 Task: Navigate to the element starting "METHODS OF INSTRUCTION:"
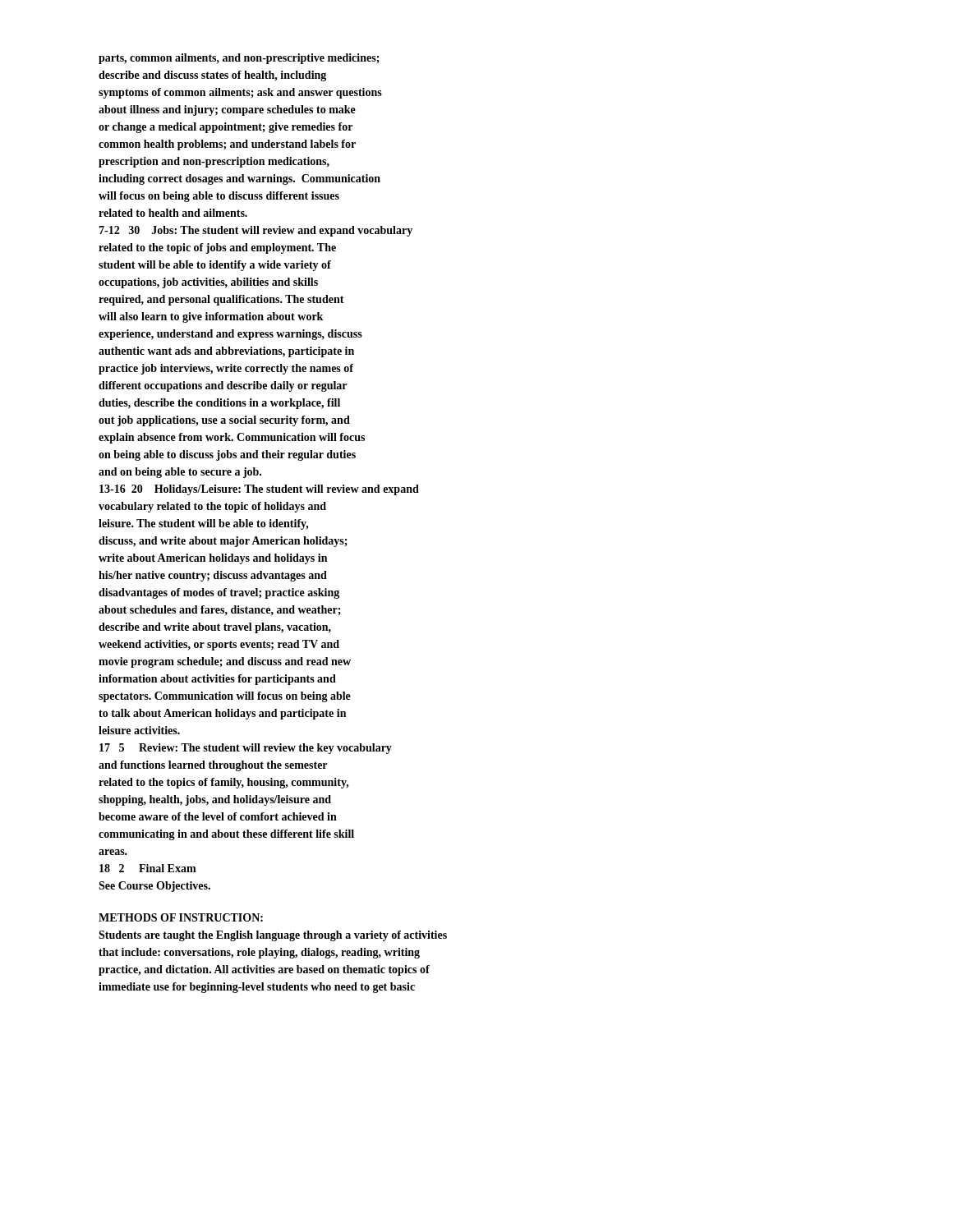[x=181, y=917]
